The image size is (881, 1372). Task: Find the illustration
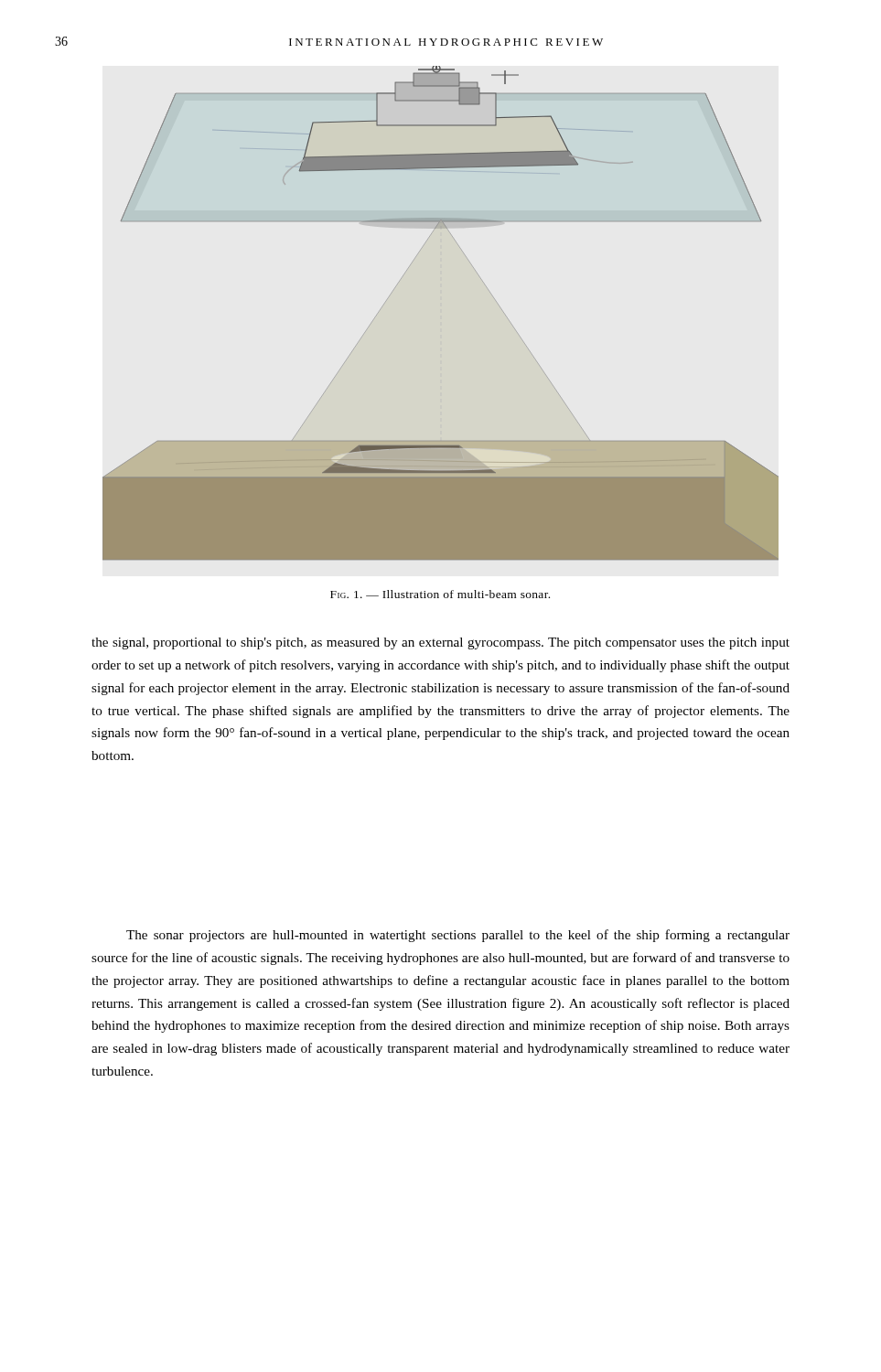point(440,321)
